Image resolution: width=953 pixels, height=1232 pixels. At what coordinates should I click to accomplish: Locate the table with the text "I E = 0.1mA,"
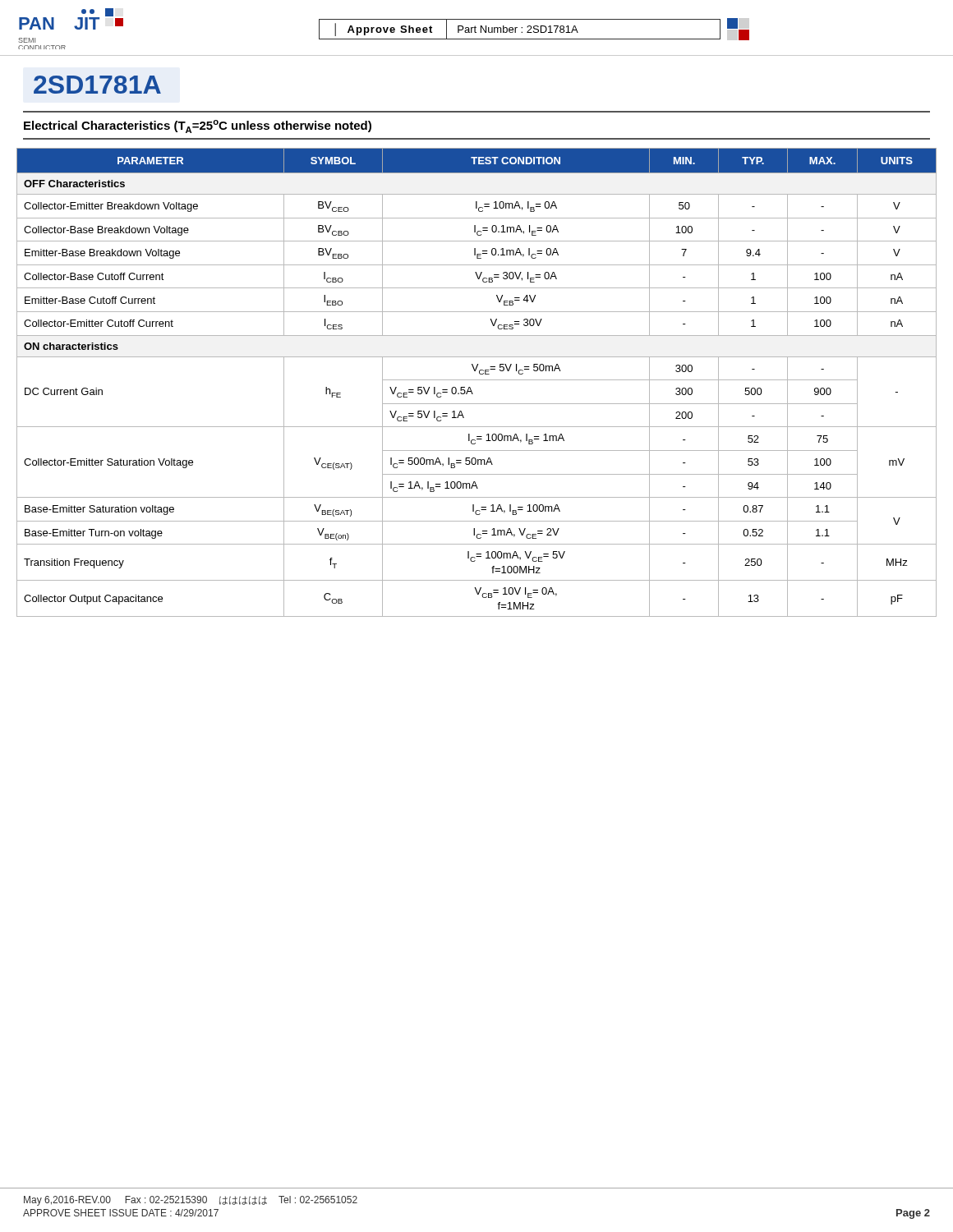click(x=476, y=378)
